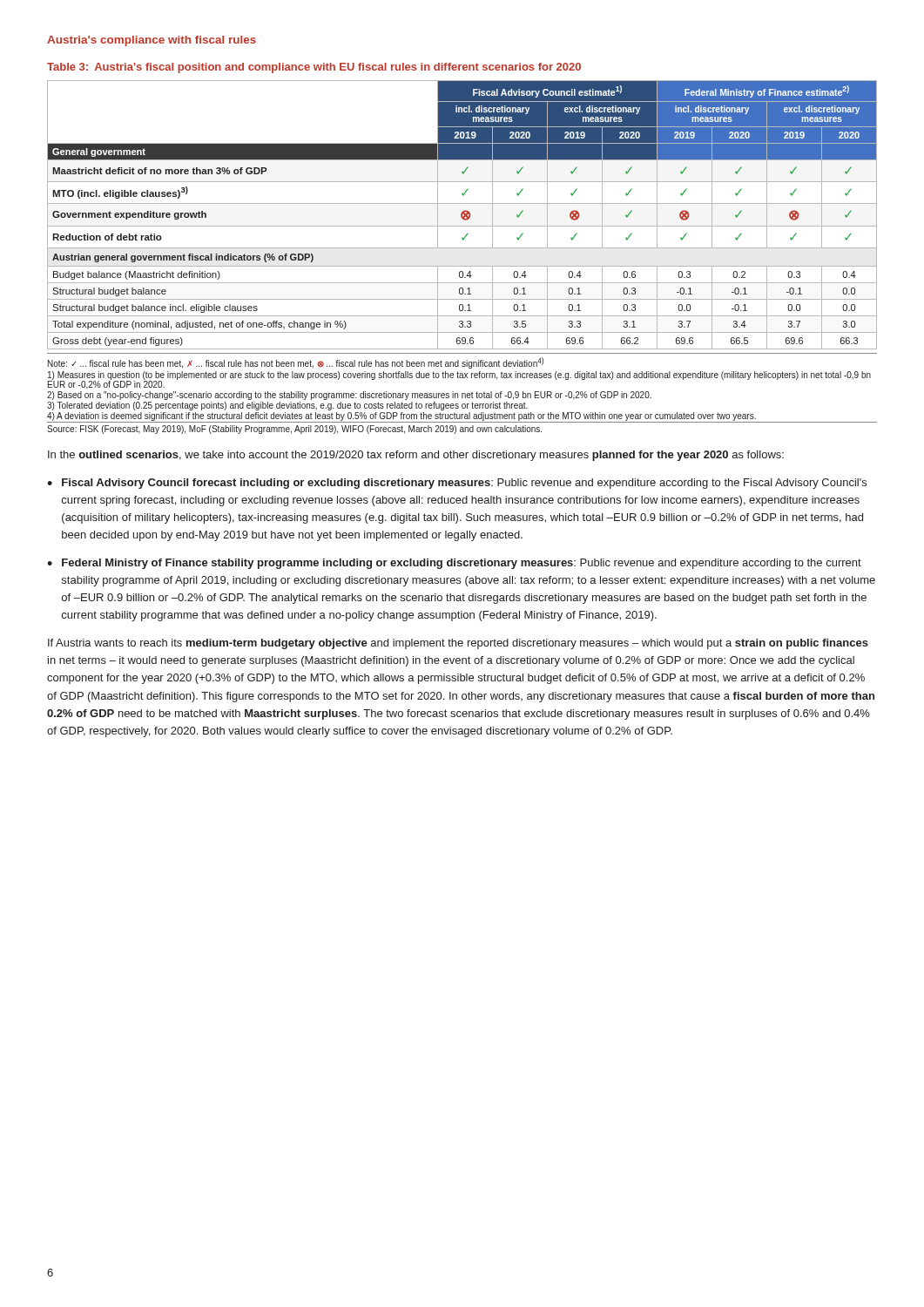Image resolution: width=924 pixels, height=1307 pixels.
Task: Click on the text block with the text "In the outlined scenarios, we take into"
Action: tap(416, 454)
